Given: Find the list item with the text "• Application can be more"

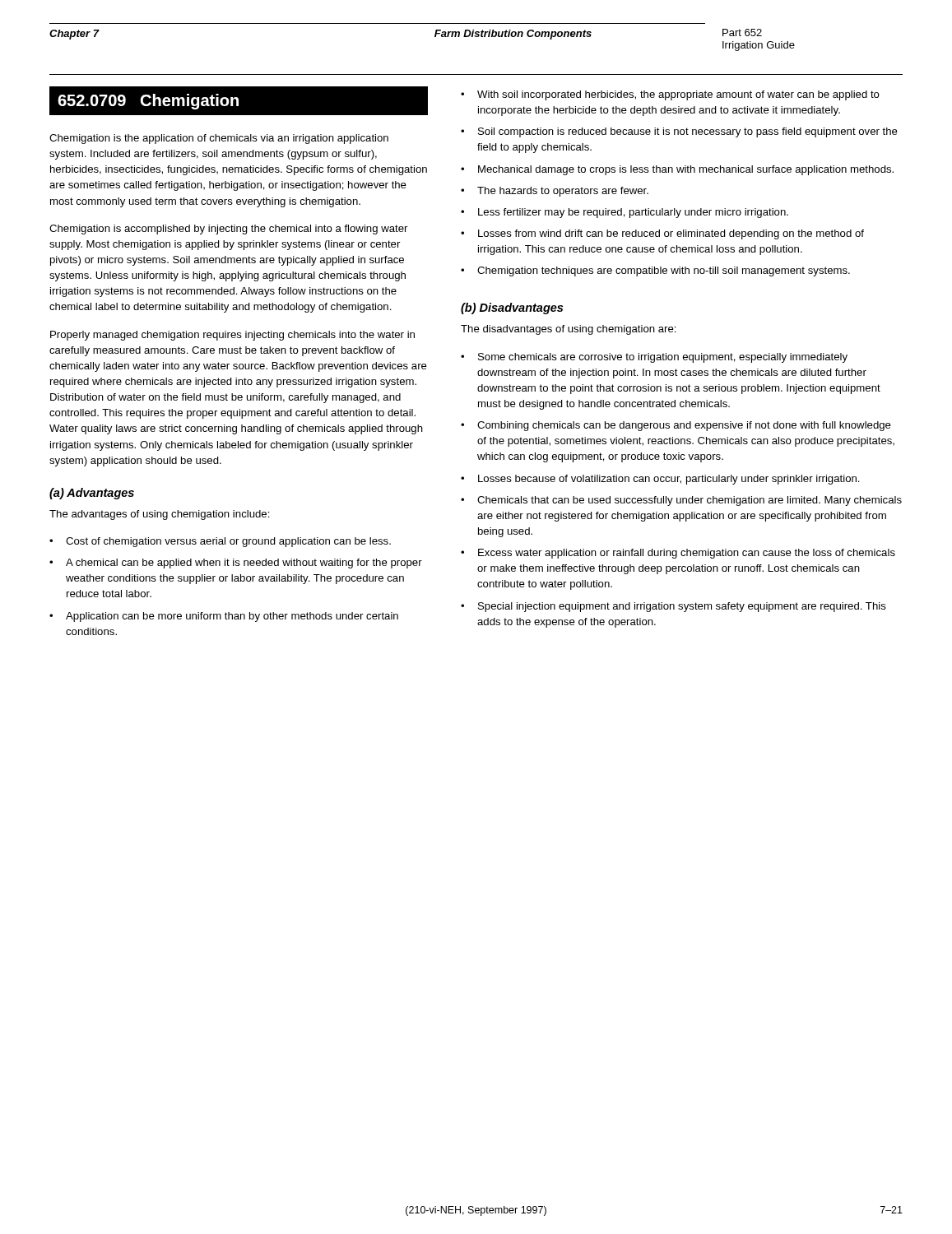Looking at the screenshot, I should (239, 623).
